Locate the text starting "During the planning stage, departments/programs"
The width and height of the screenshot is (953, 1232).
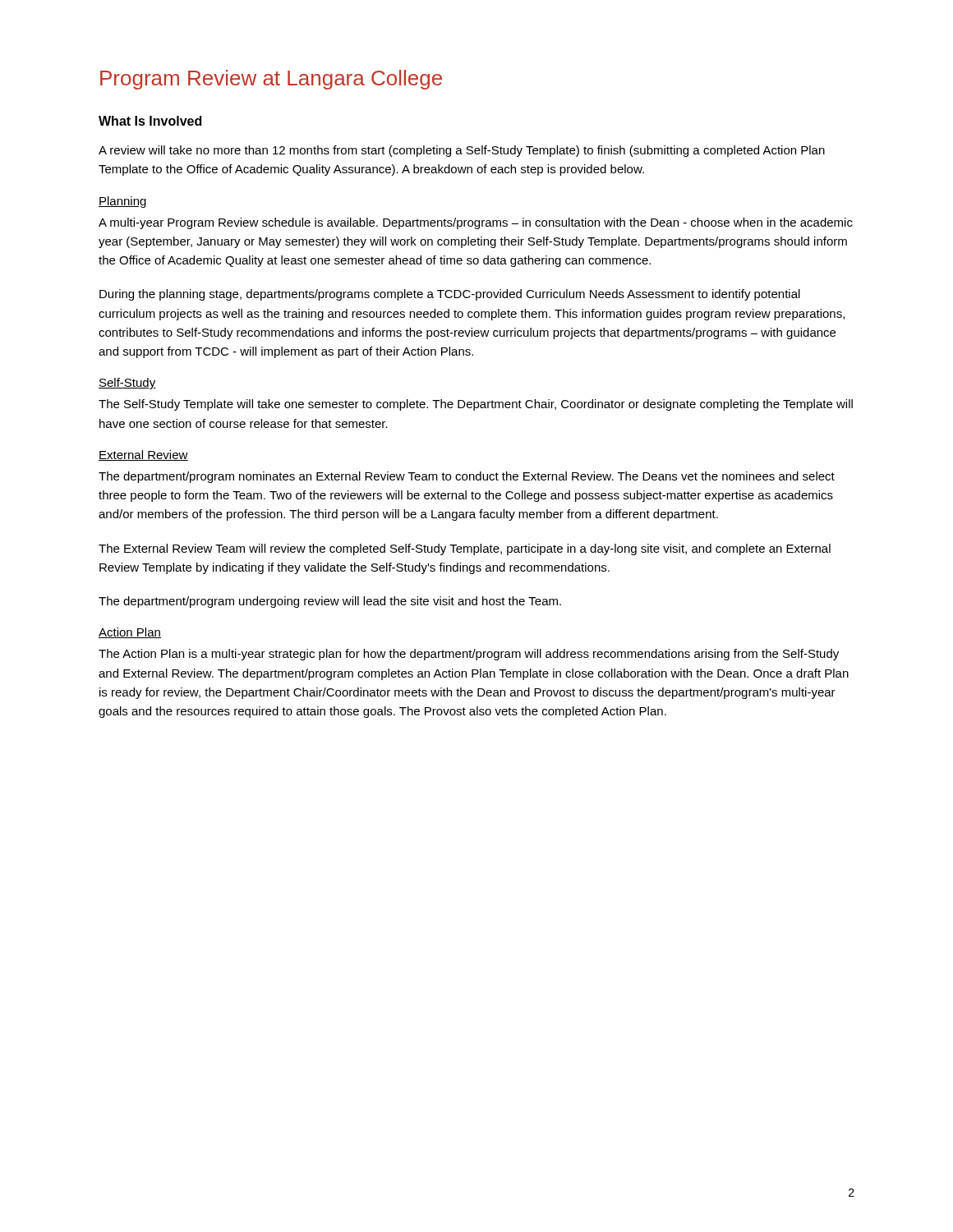476,323
